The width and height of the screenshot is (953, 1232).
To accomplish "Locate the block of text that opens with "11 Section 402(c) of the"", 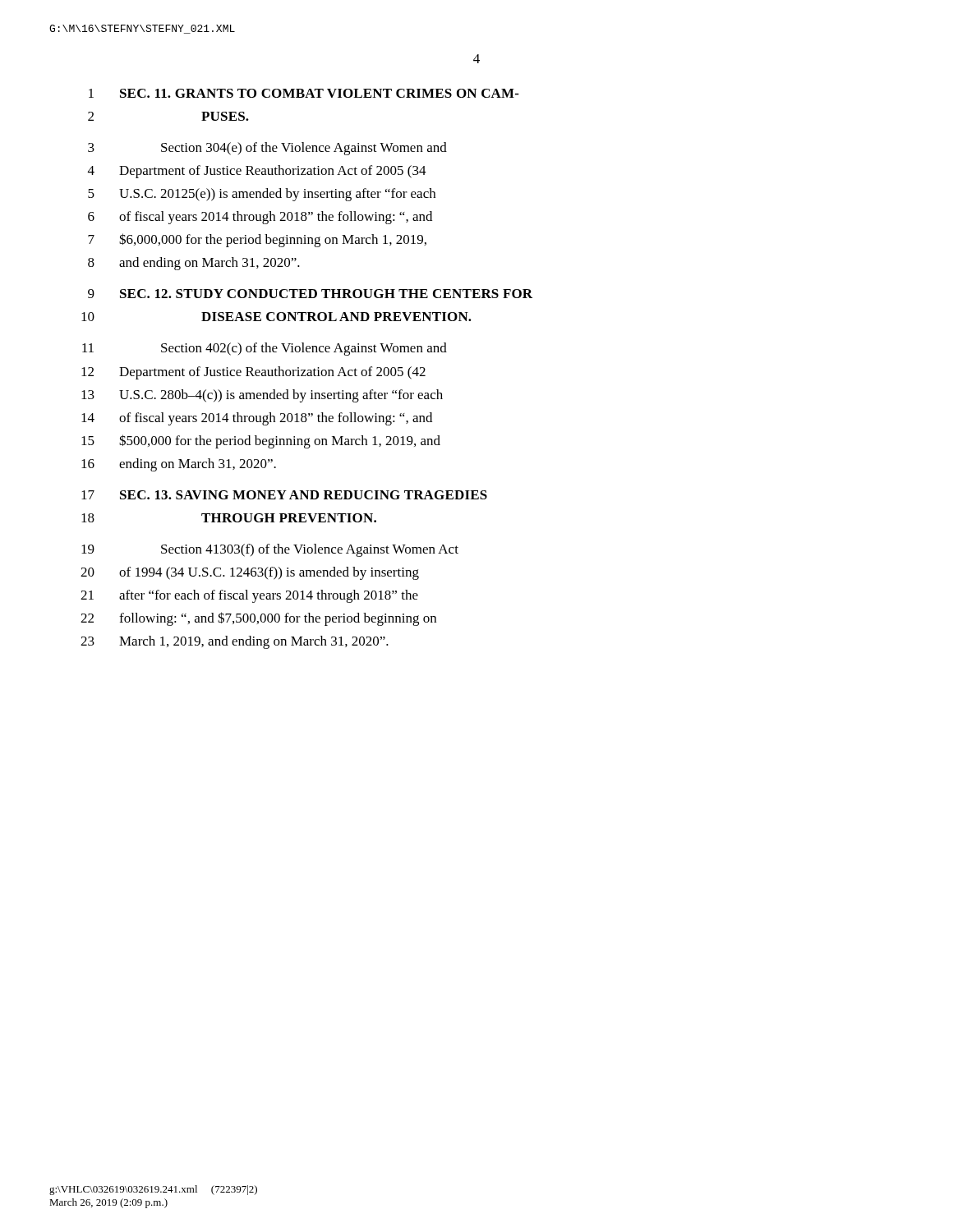I will coord(248,349).
